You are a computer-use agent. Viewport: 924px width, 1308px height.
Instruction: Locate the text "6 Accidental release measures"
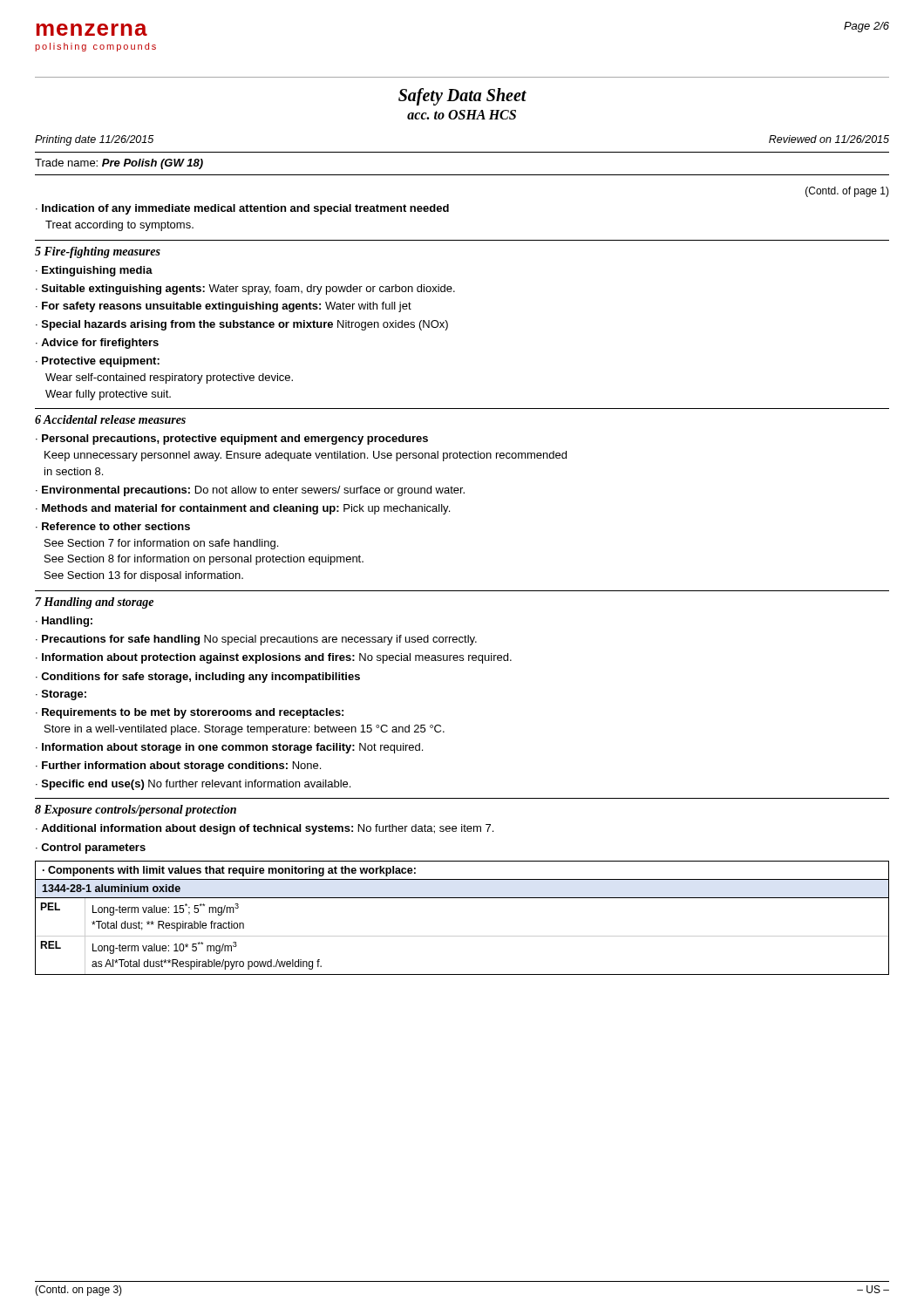(x=110, y=420)
